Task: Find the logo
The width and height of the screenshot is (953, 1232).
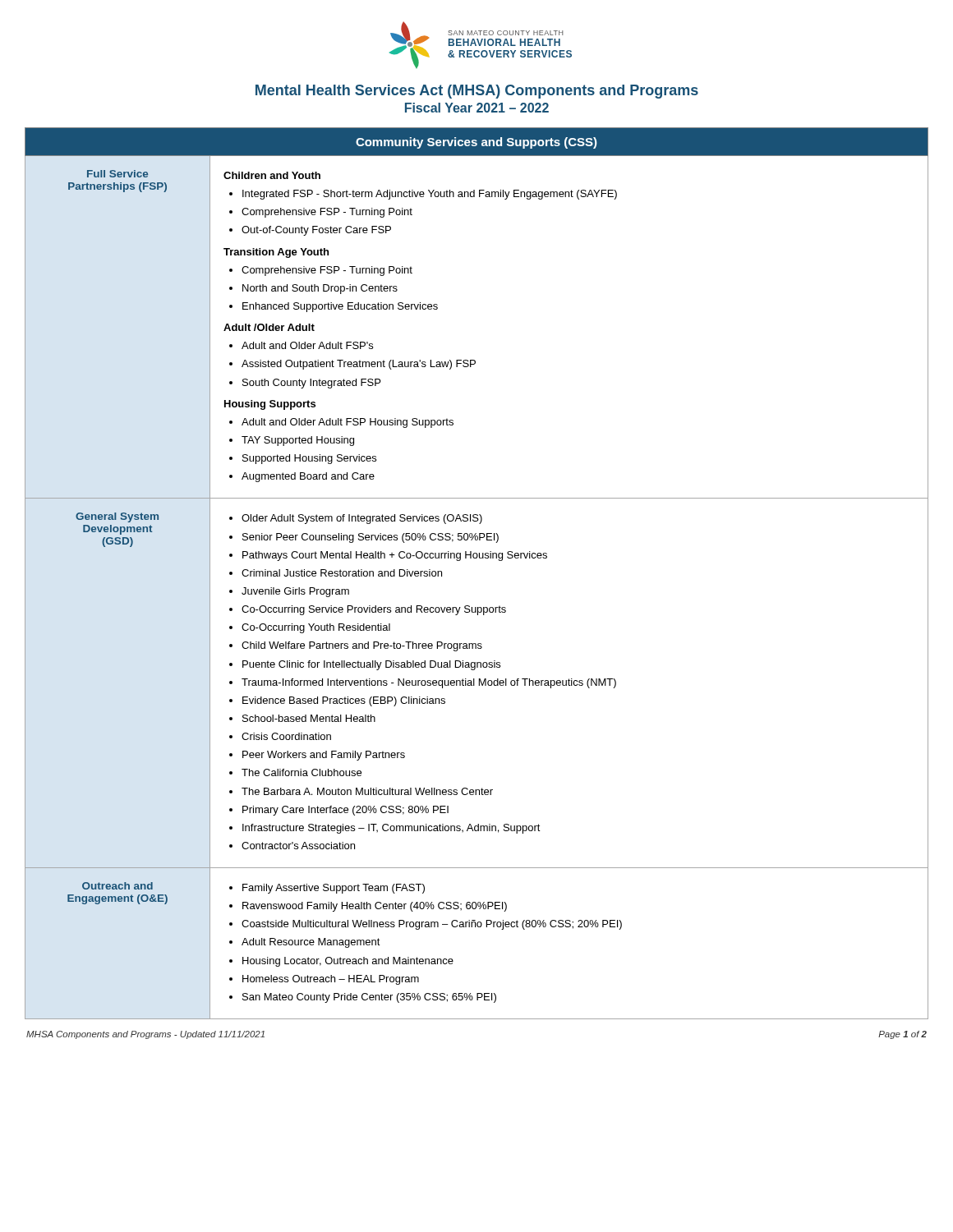Action: coord(476,46)
